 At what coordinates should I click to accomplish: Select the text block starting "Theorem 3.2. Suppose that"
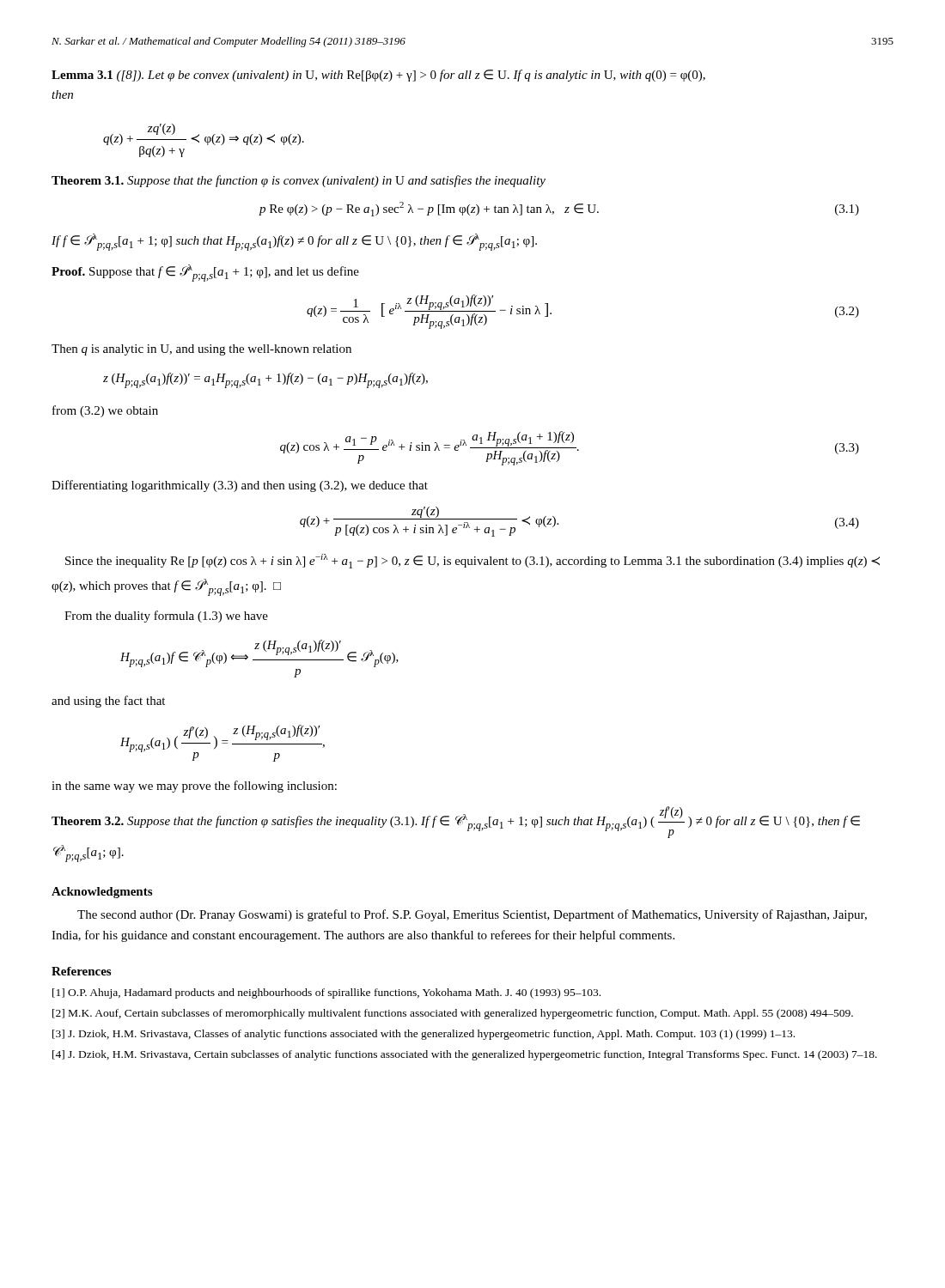pyautogui.click(x=456, y=832)
